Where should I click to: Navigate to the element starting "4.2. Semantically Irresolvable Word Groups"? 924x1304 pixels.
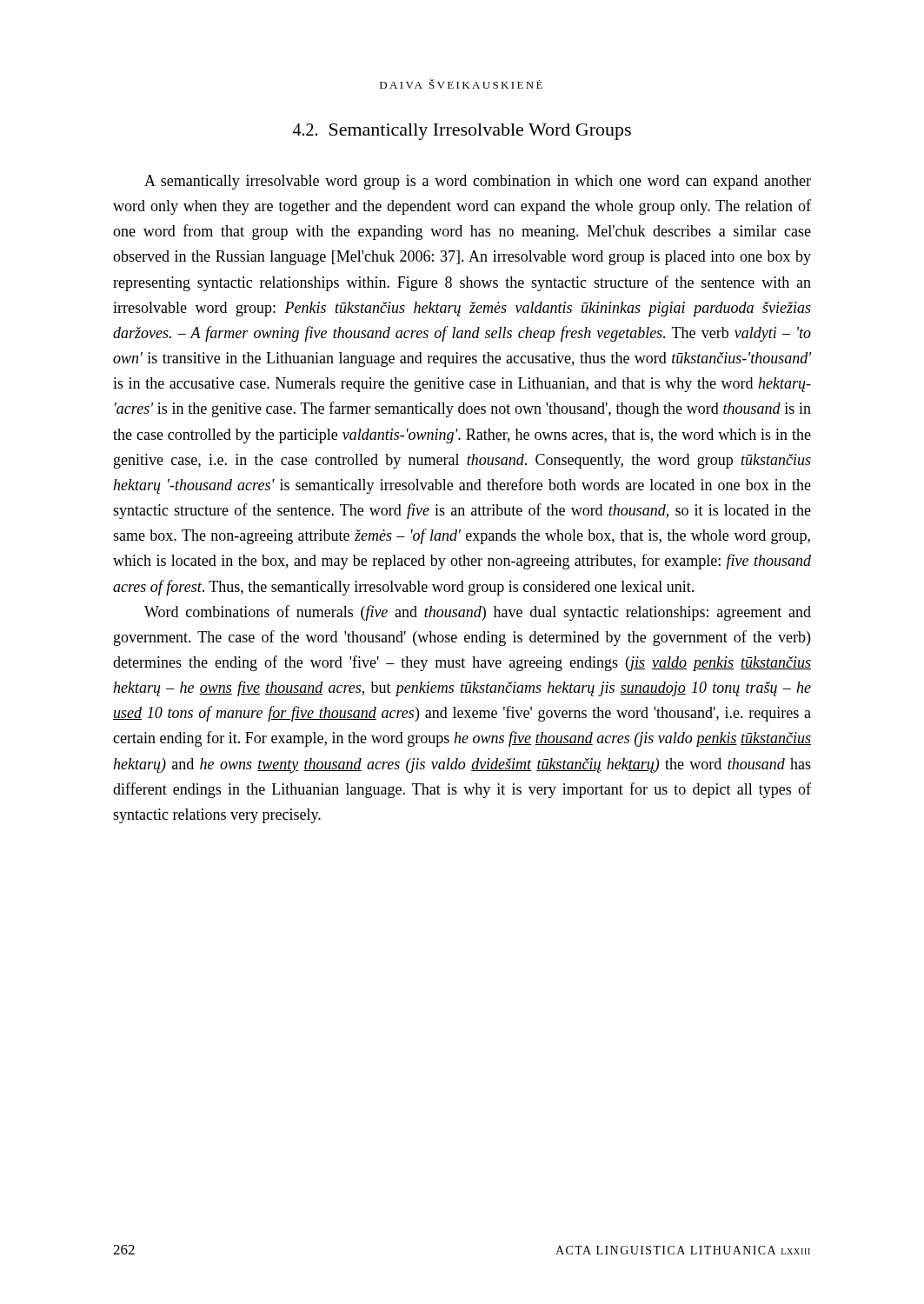click(462, 129)
